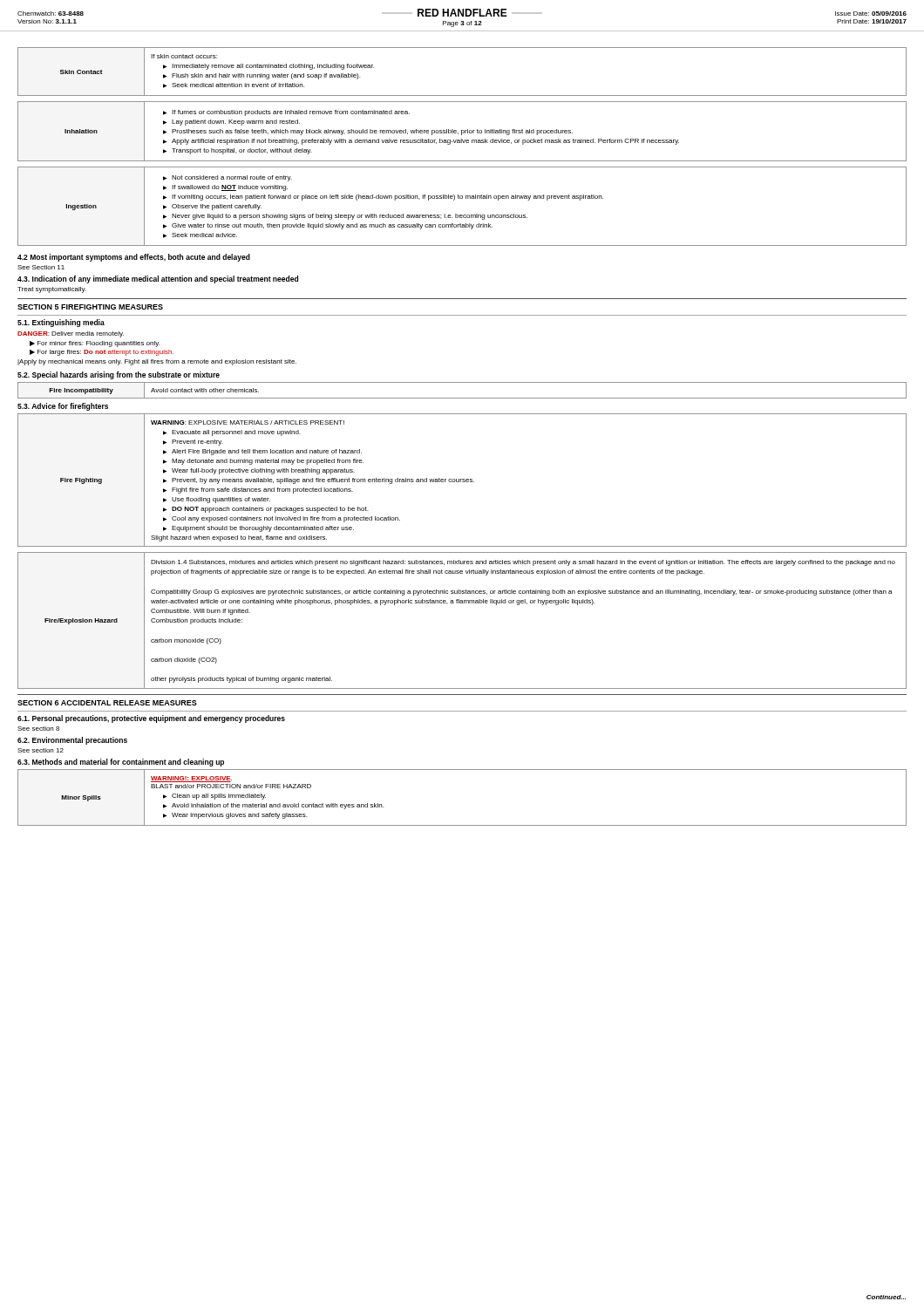The height and width of the screenshot is (1308, 924).
Task: Click on the table containing "Fire/Explosion Hazard Division 1.4"
Action: point(462,621)
